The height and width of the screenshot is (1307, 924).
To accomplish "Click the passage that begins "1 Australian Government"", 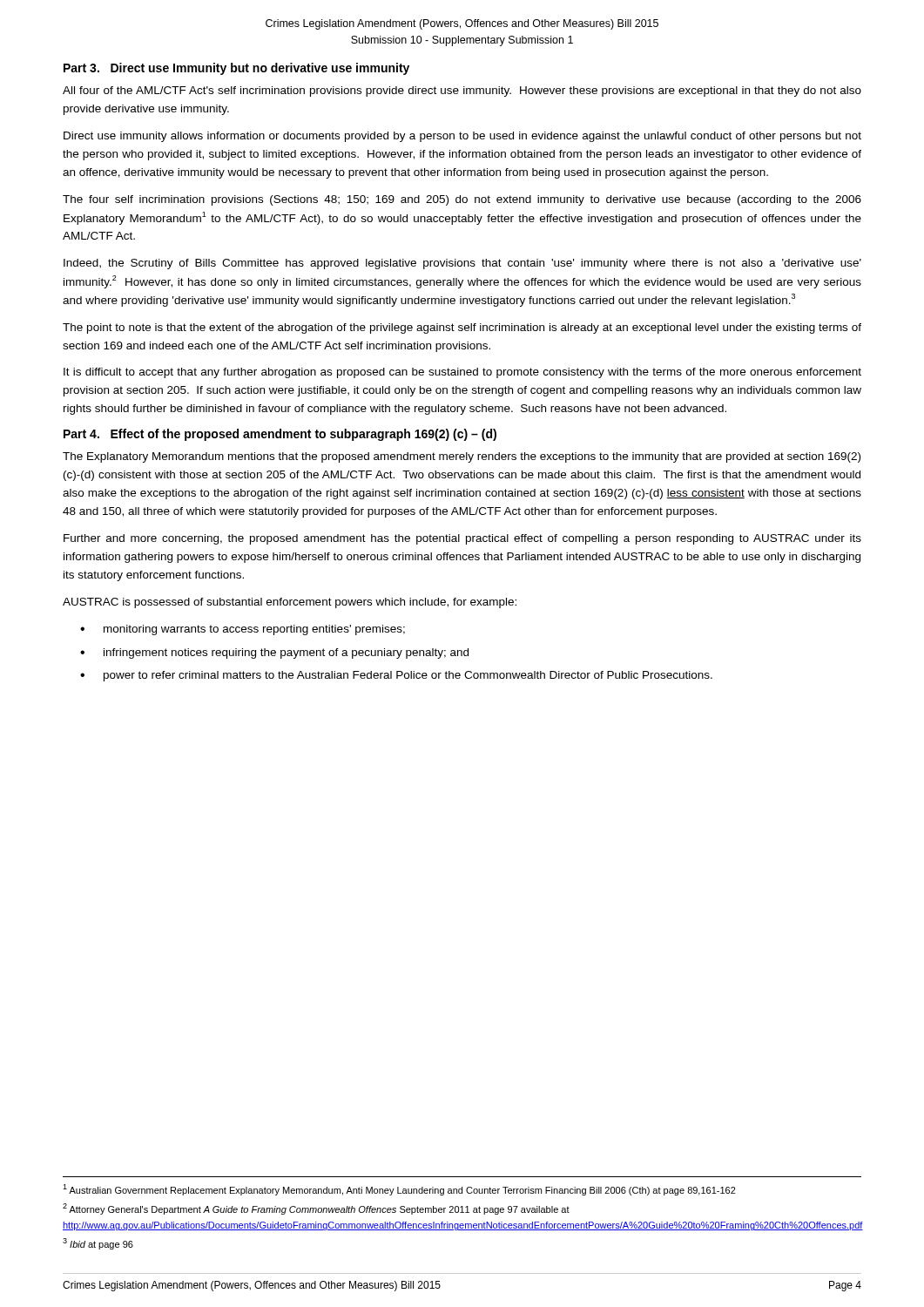I will pos(399,1189).
